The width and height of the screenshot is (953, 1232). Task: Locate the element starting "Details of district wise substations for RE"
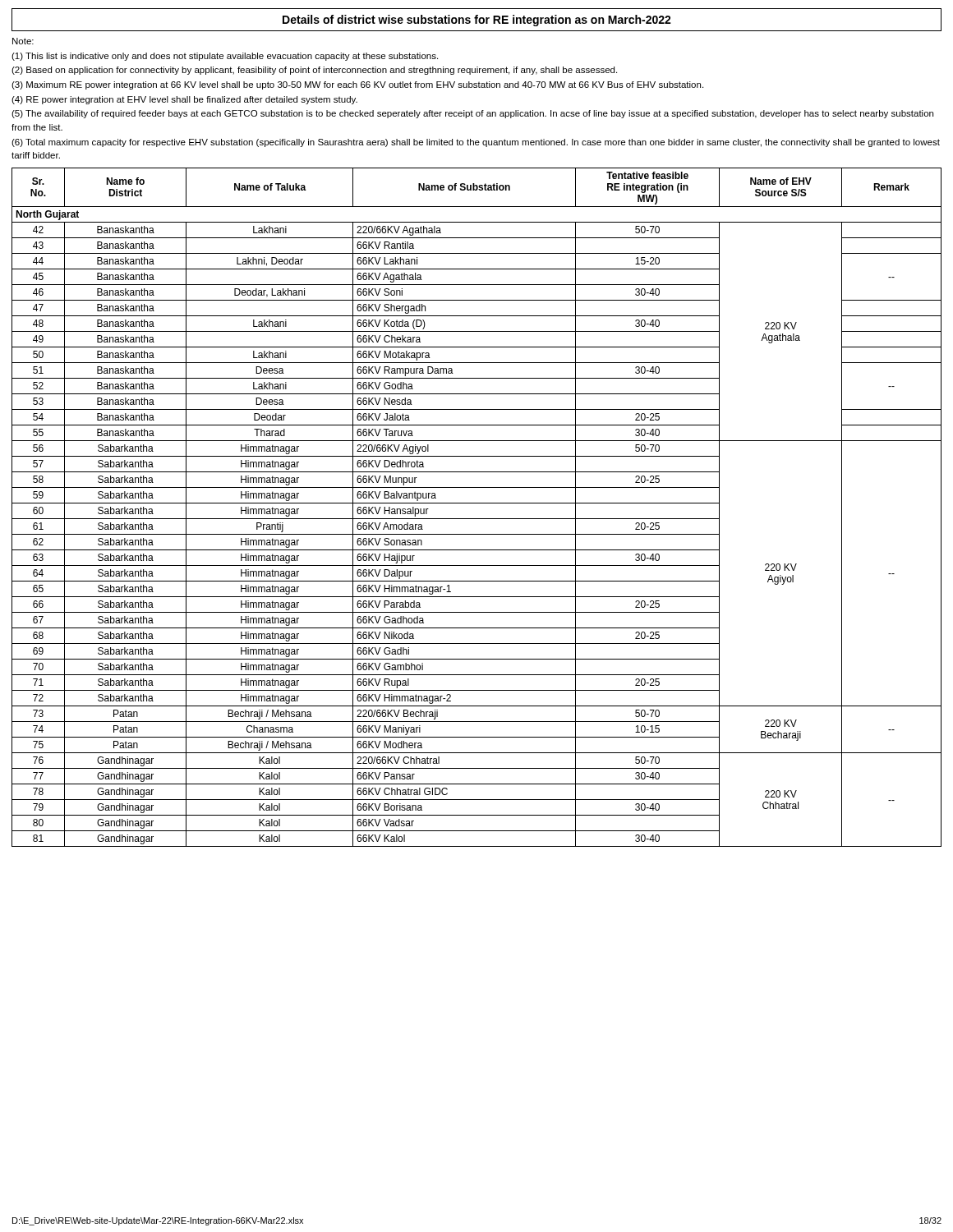[x=476, y=20]
